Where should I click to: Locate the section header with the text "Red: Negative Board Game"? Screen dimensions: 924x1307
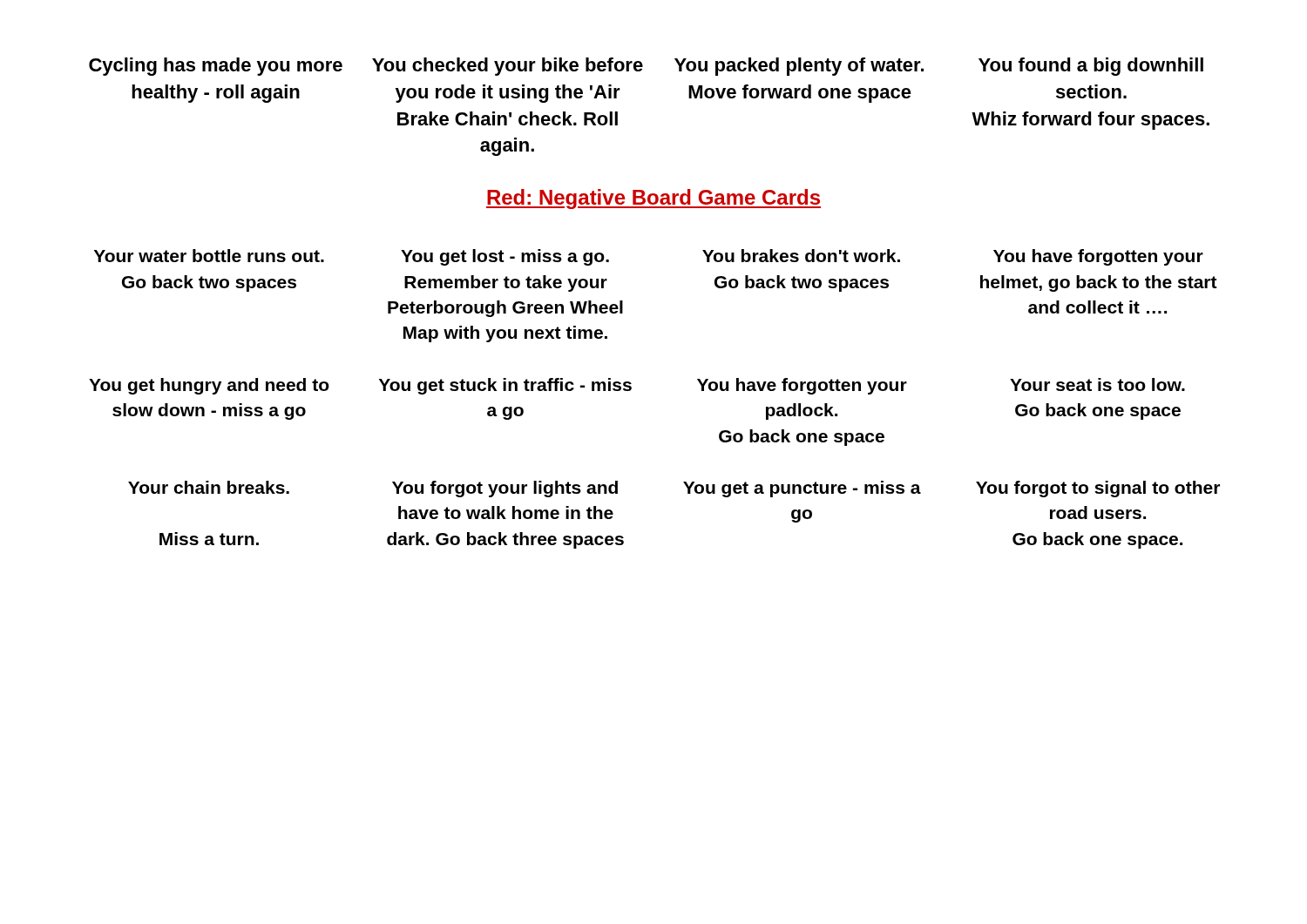654,197
